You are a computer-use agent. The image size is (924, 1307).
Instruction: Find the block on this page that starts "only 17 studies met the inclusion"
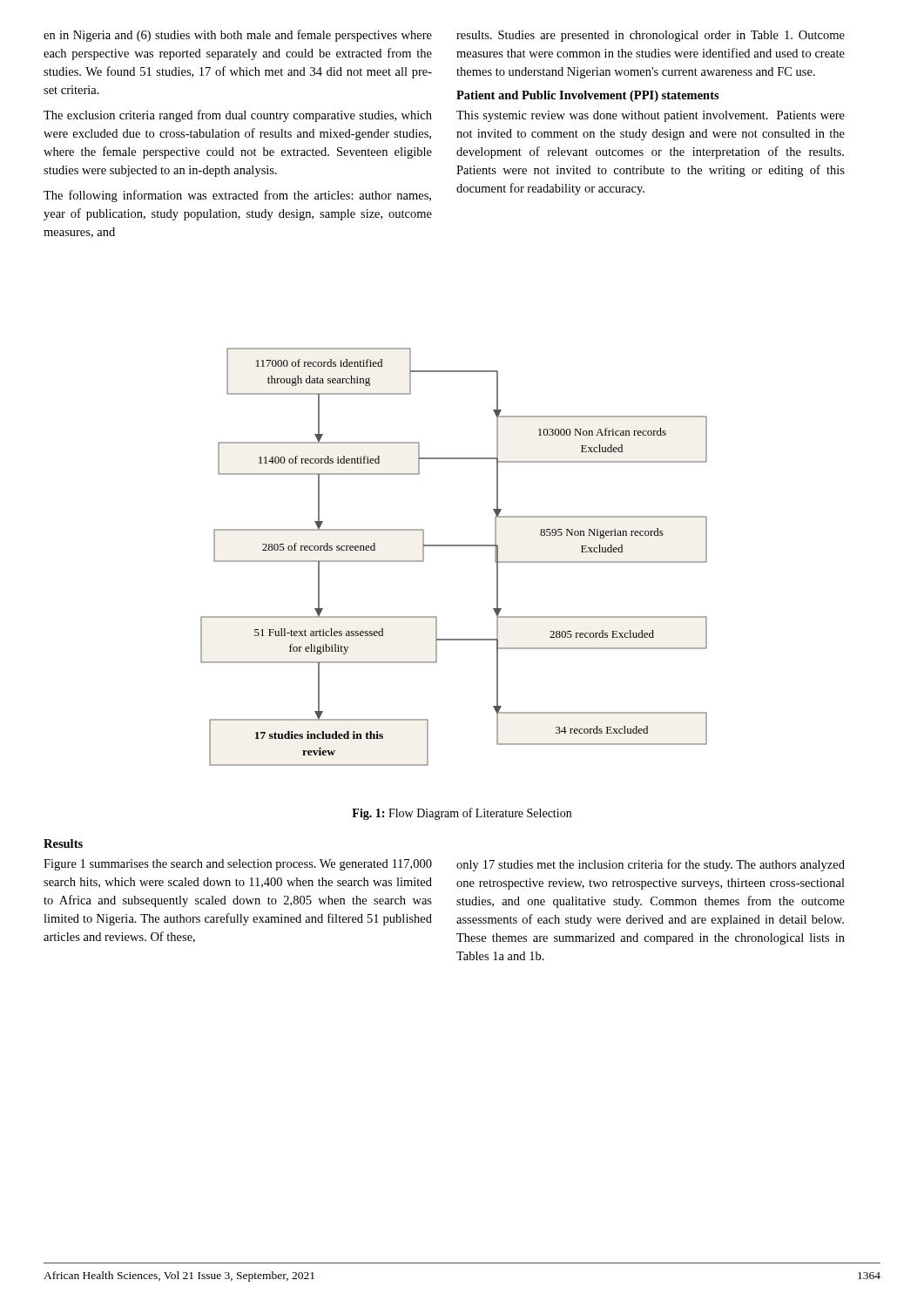(x=651, y=910)
